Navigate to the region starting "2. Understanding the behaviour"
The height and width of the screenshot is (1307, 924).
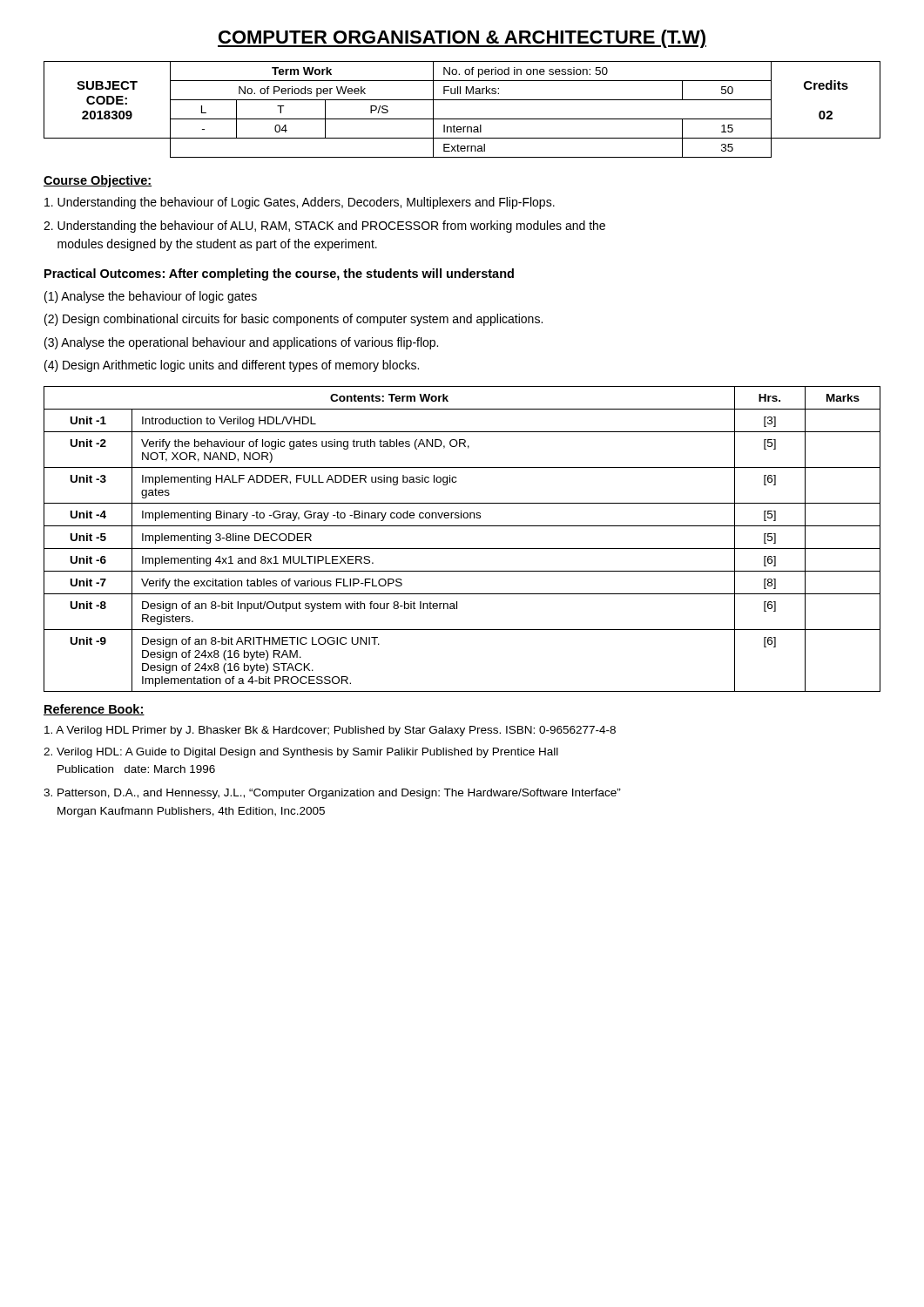click(325, 235)
